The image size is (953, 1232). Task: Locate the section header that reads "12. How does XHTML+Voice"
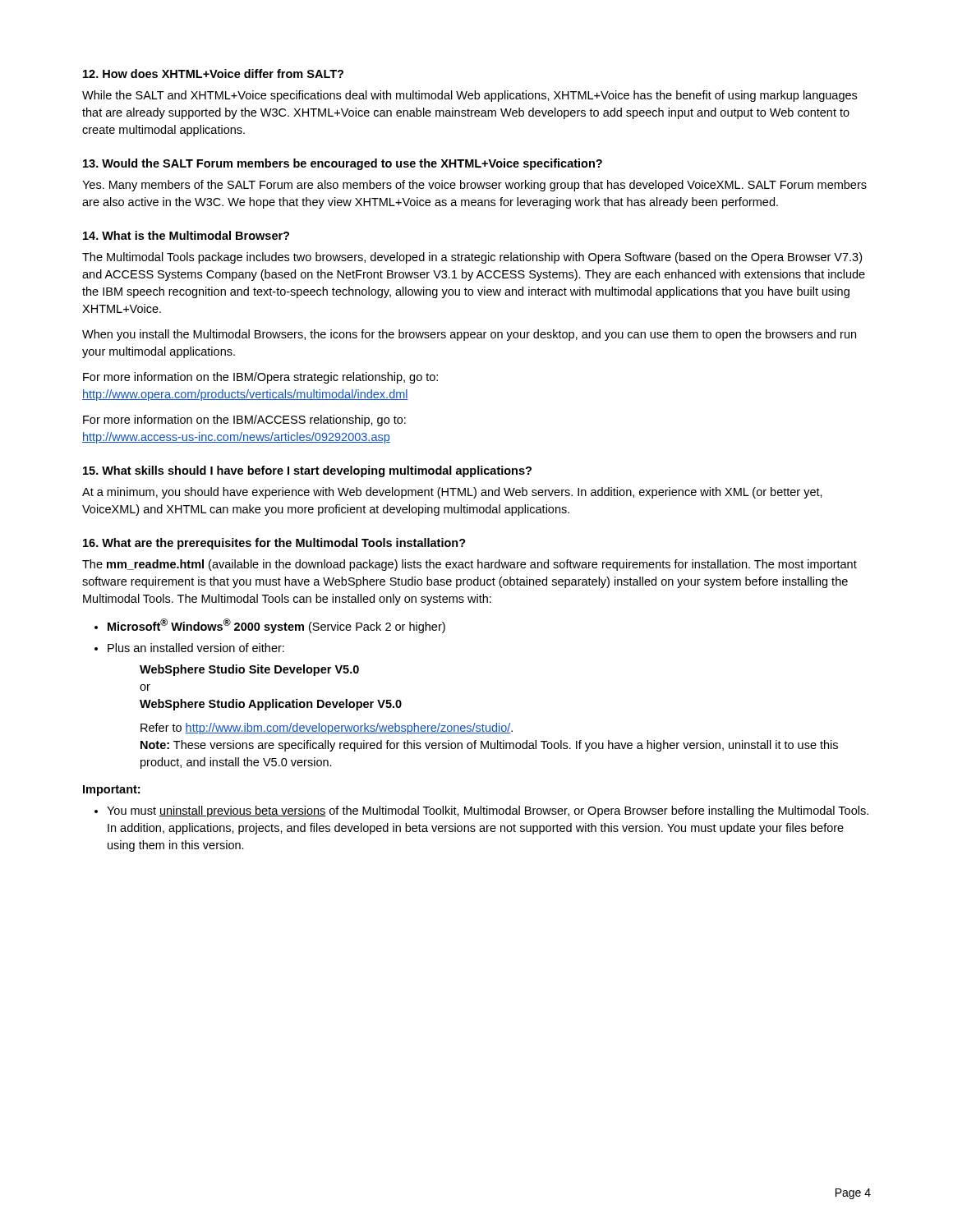(213, 74)
